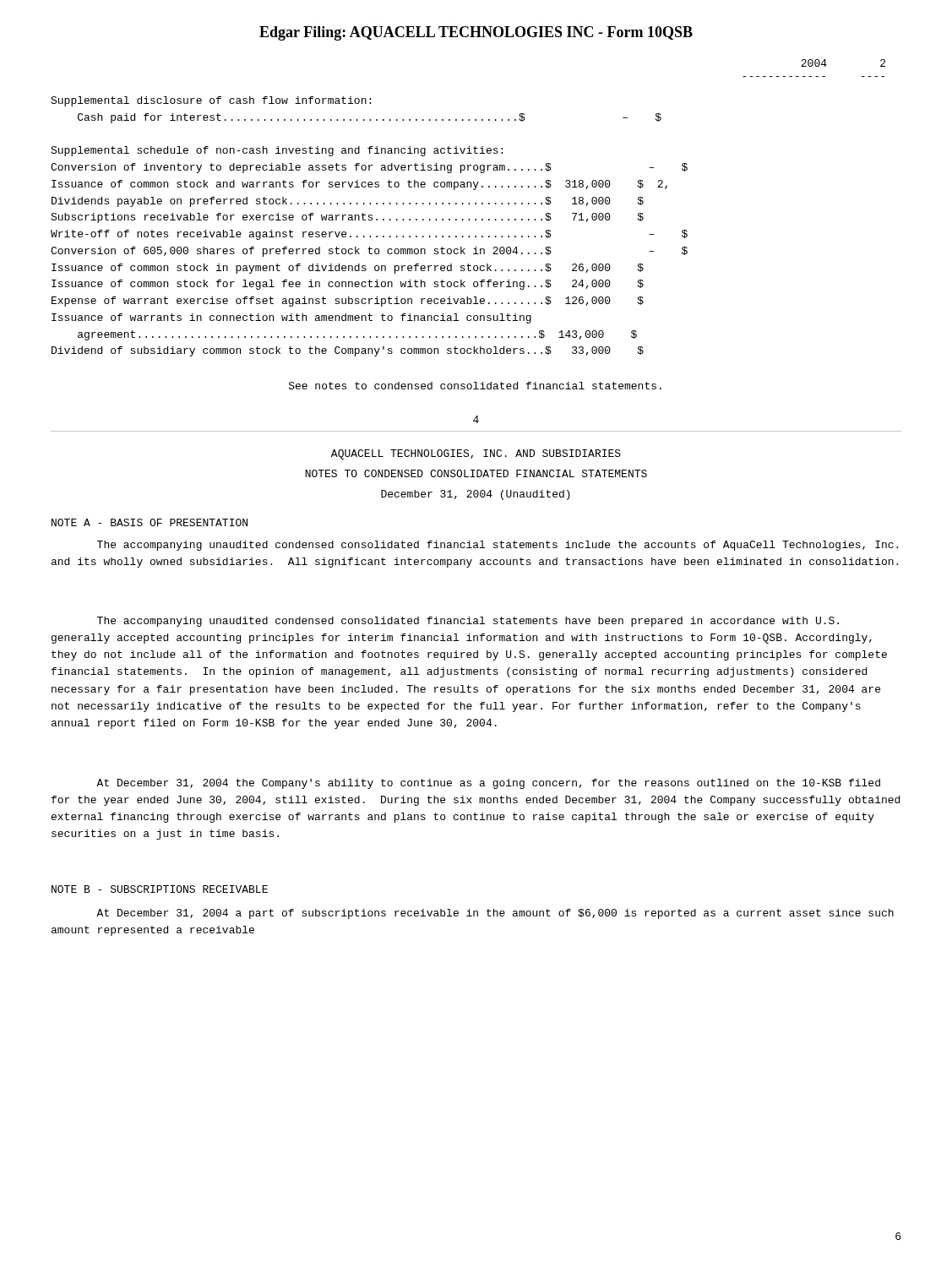This screenshot has height=1267, width=952.
Task: Point to the text block starting "NOTES TO CONDENSED CONSOLIDATED FINANCIAL STATEMENTS"
Action: click(x=476, y=474)
